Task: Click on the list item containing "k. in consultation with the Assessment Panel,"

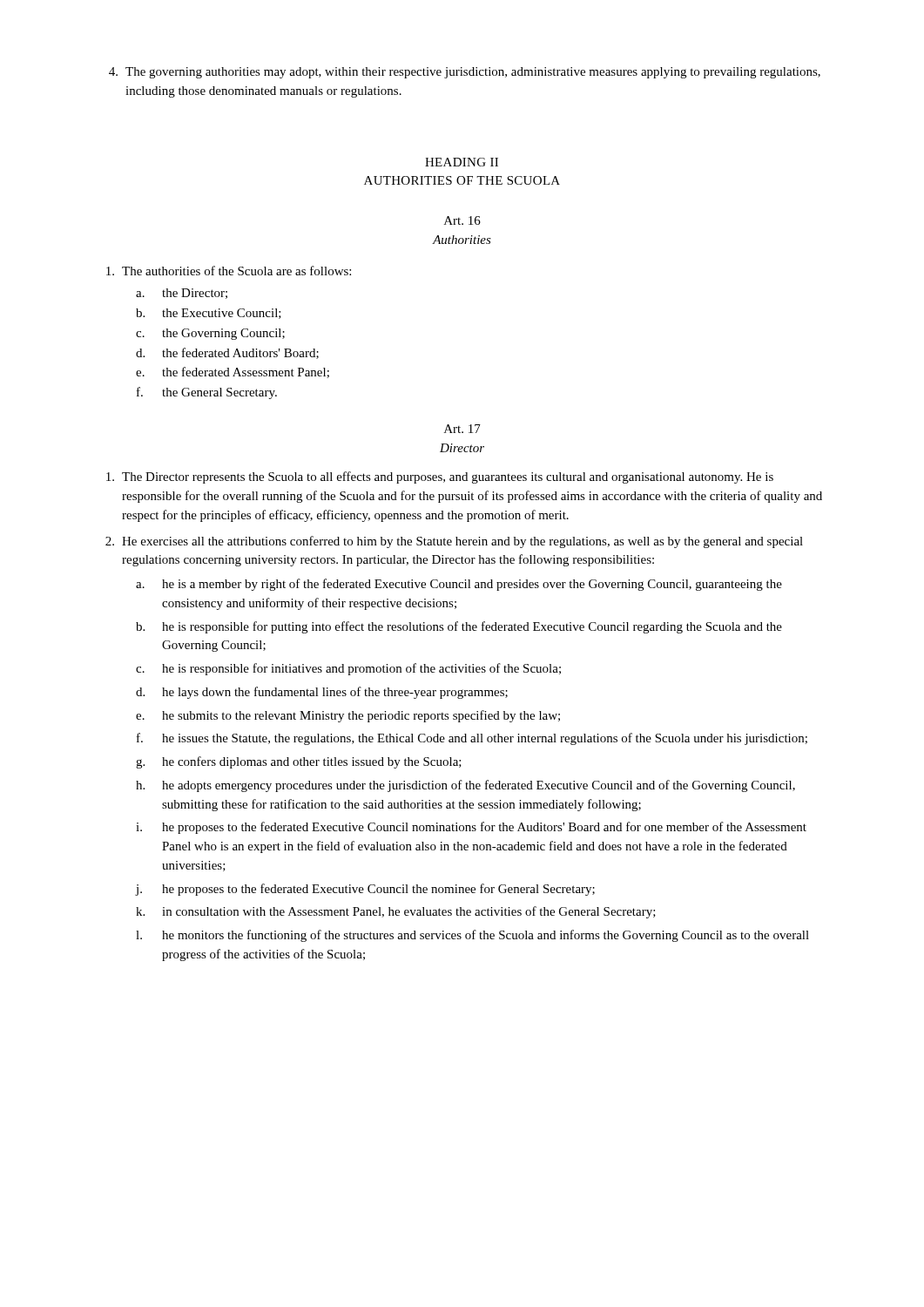Action: pyautogui.click(x=396, y=912)
